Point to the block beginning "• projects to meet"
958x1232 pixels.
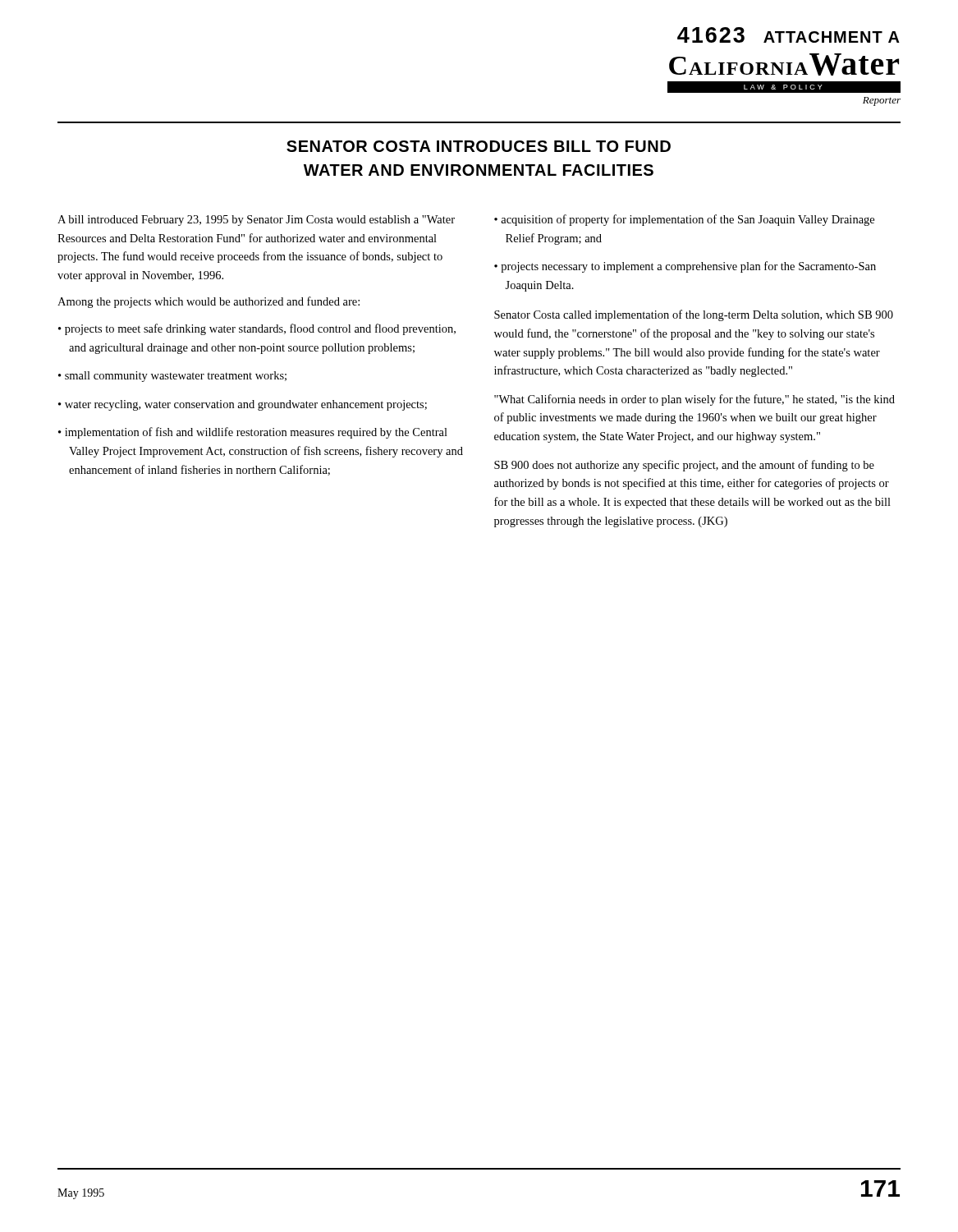click(257, 338)
